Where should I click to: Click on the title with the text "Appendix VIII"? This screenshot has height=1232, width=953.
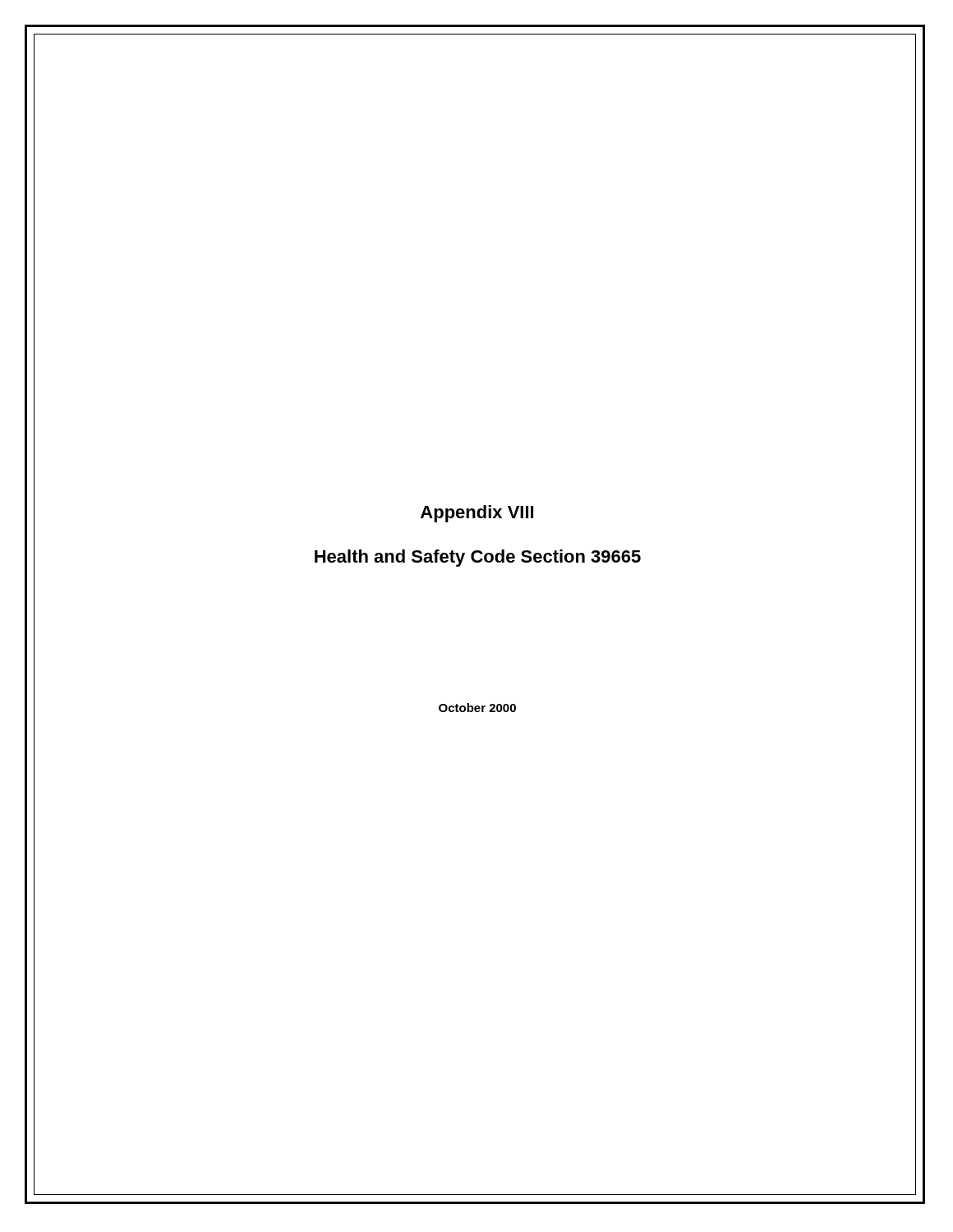coord(477,512)
